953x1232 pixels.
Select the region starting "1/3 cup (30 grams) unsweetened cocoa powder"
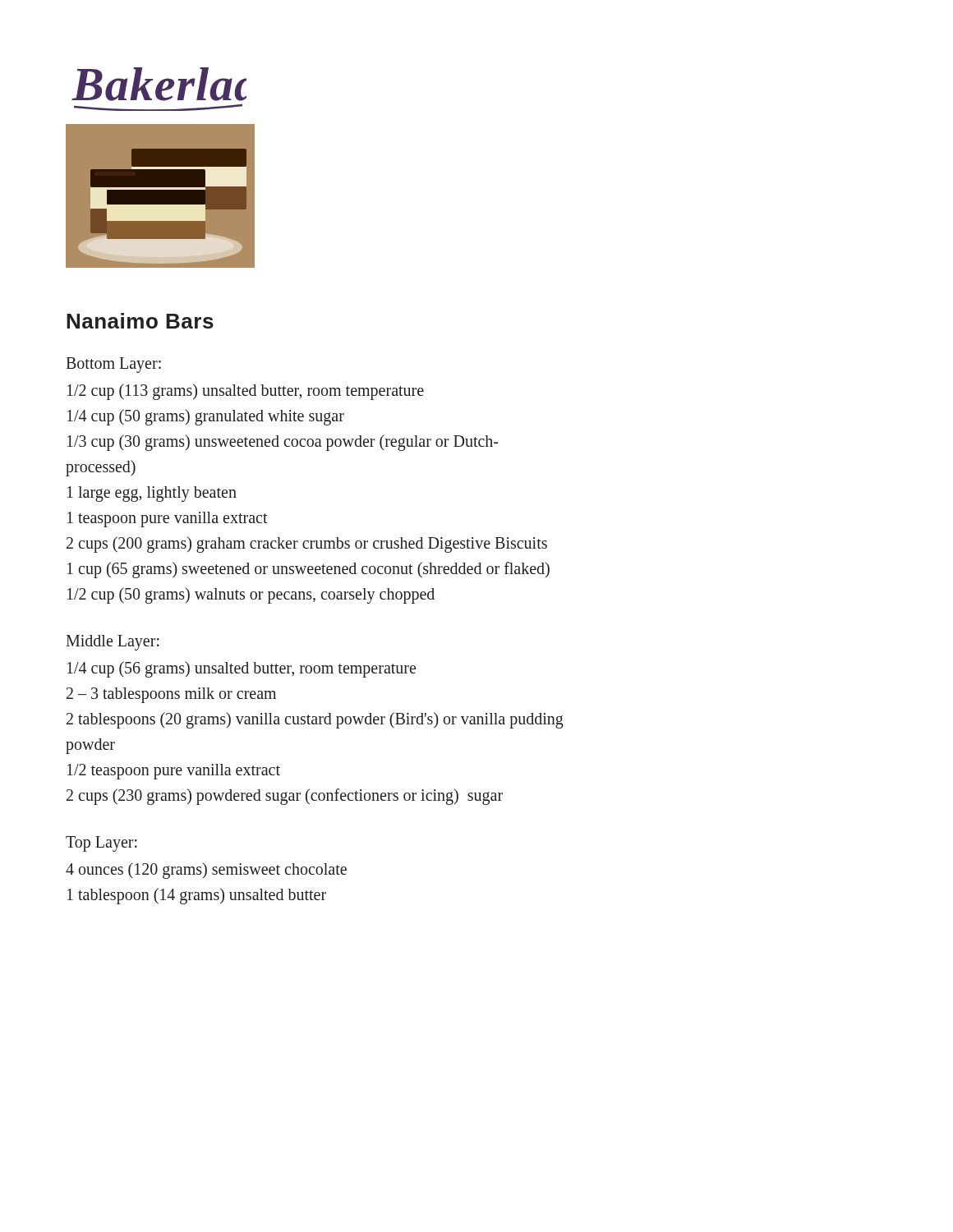[x=282, y=454]
